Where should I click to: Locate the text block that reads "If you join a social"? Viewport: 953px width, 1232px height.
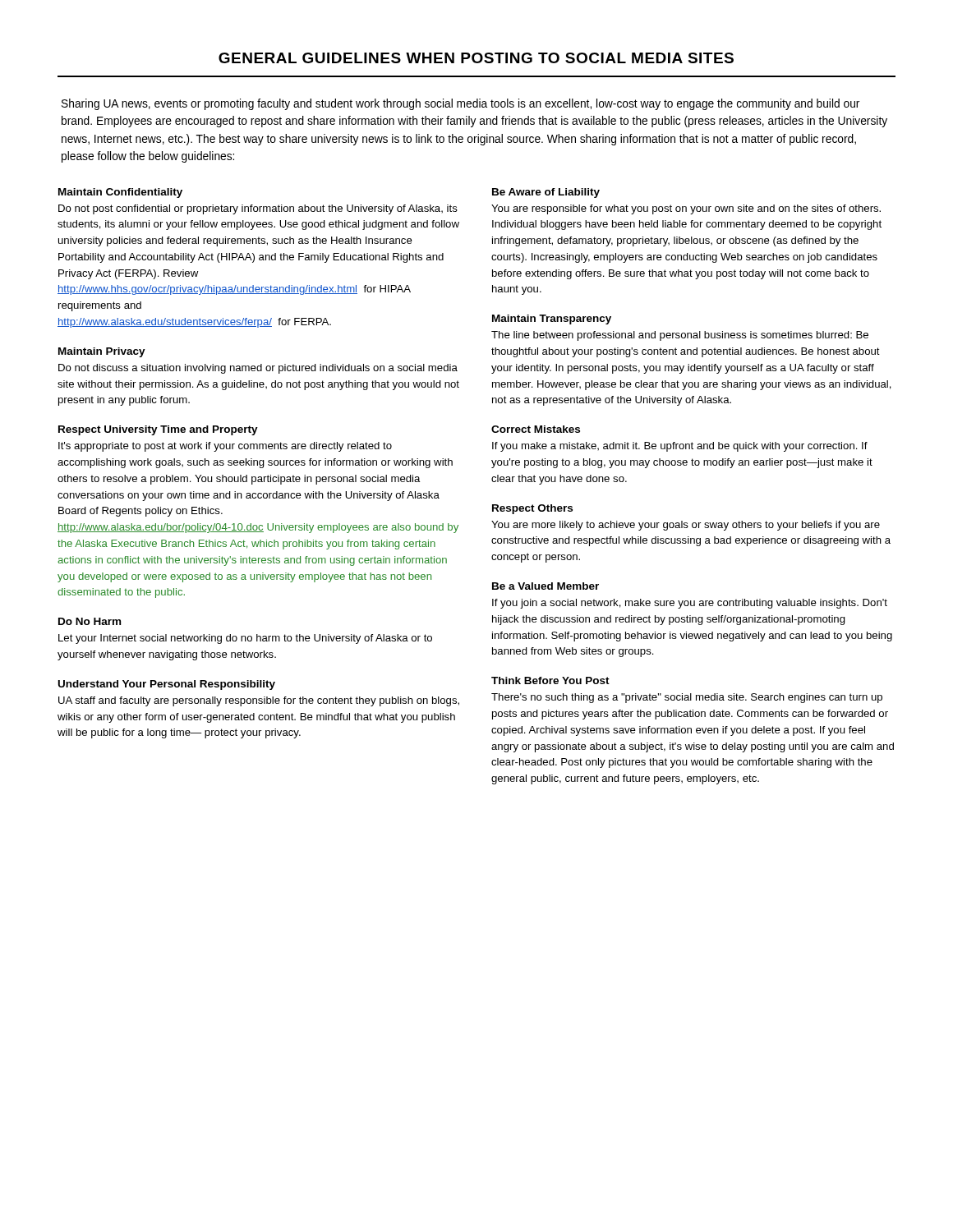692,627
